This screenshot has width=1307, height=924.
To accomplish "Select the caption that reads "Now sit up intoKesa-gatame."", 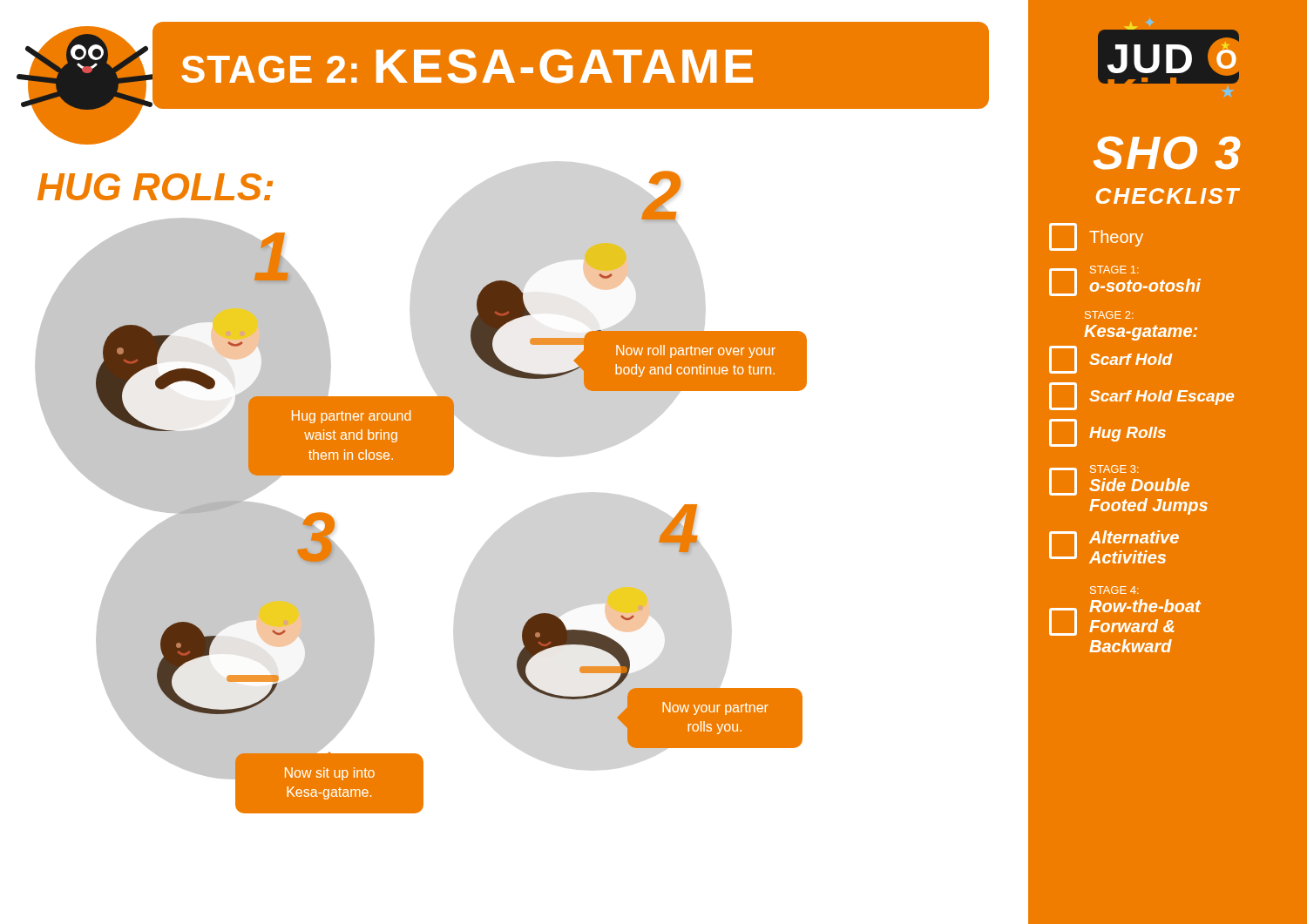I will click(329, 777).
